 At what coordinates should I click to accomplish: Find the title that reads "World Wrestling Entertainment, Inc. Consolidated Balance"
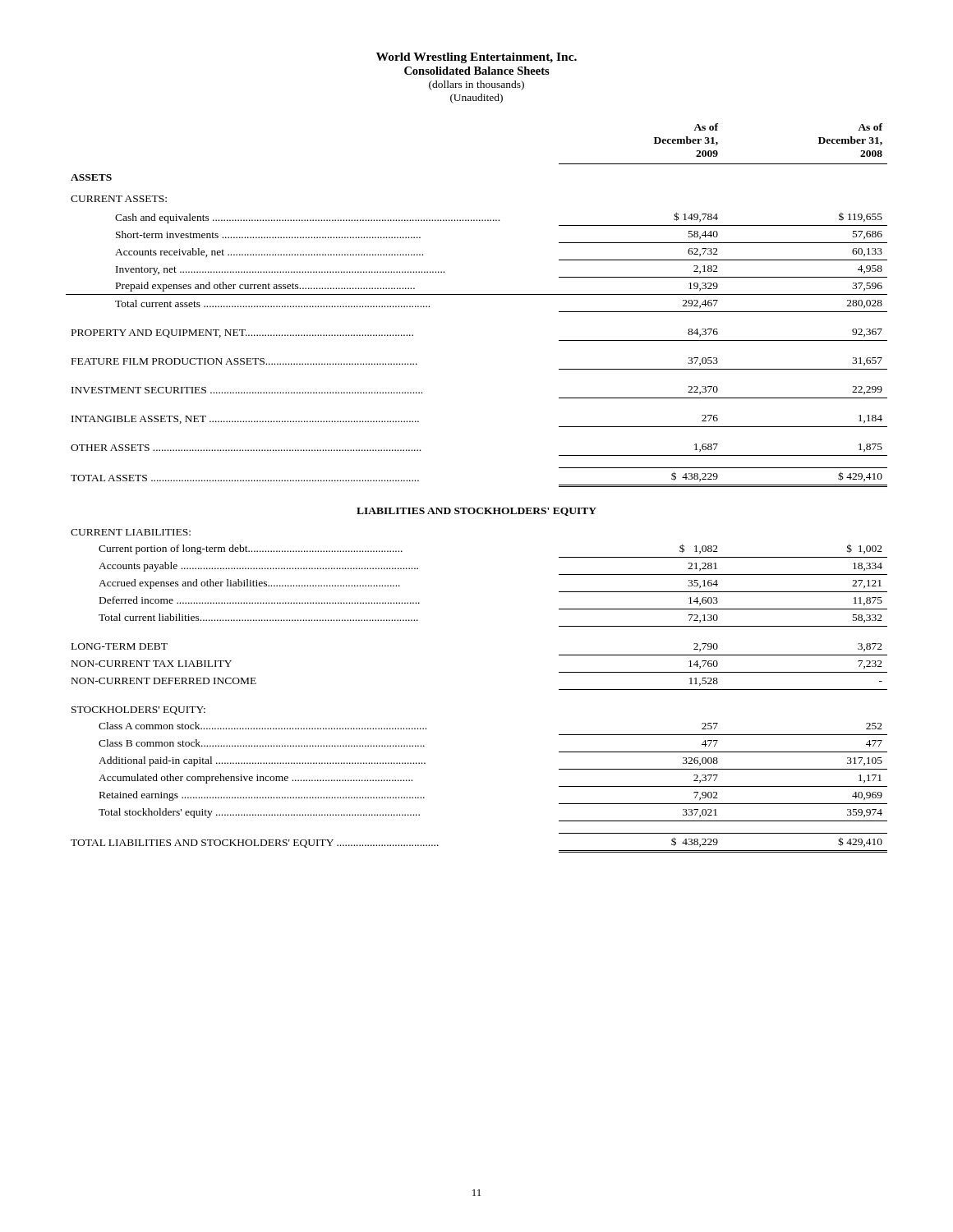point(476,77)
